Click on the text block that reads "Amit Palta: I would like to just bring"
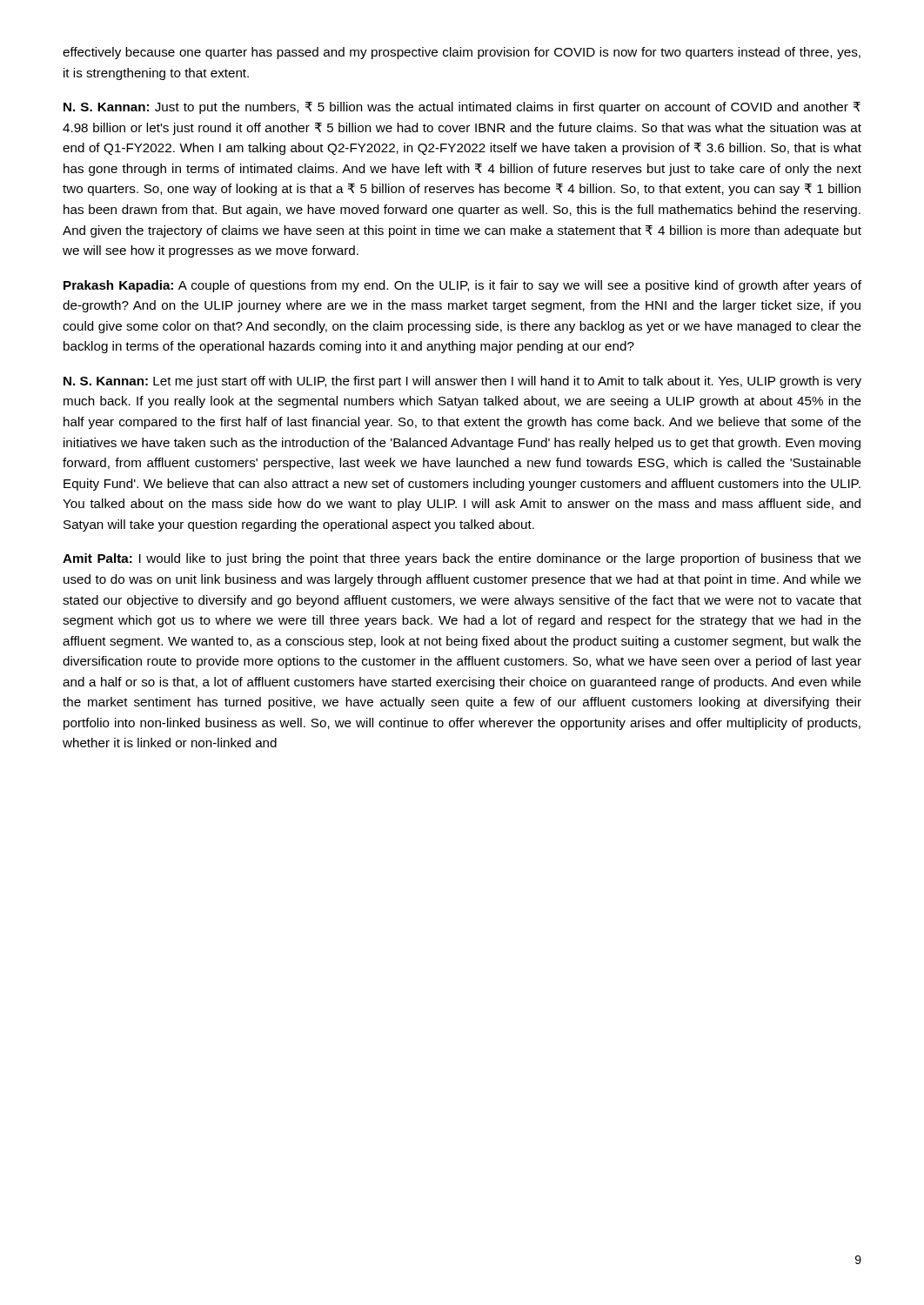 pos(462,651)
